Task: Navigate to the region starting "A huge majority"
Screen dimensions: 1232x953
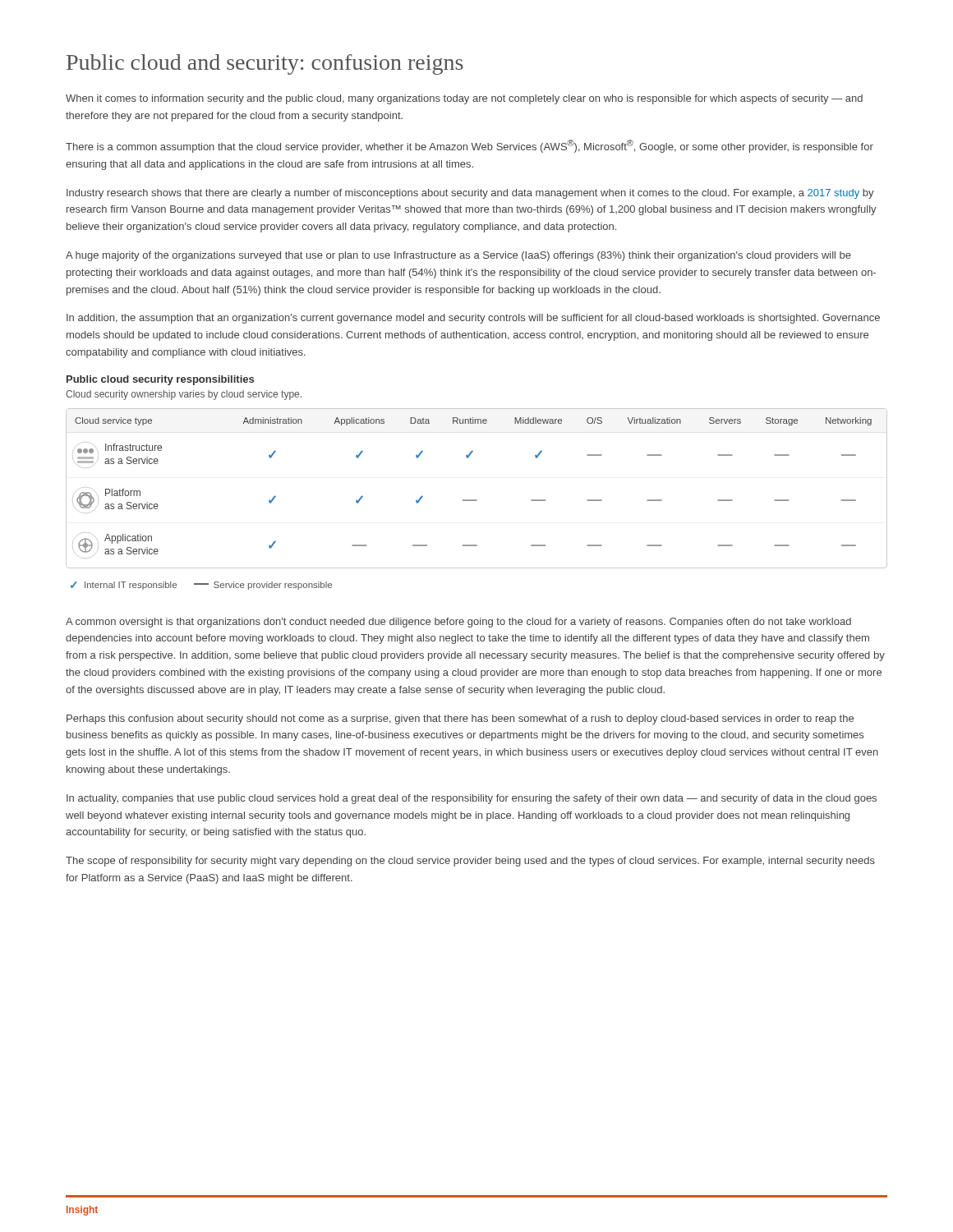Action: point(476,273)
